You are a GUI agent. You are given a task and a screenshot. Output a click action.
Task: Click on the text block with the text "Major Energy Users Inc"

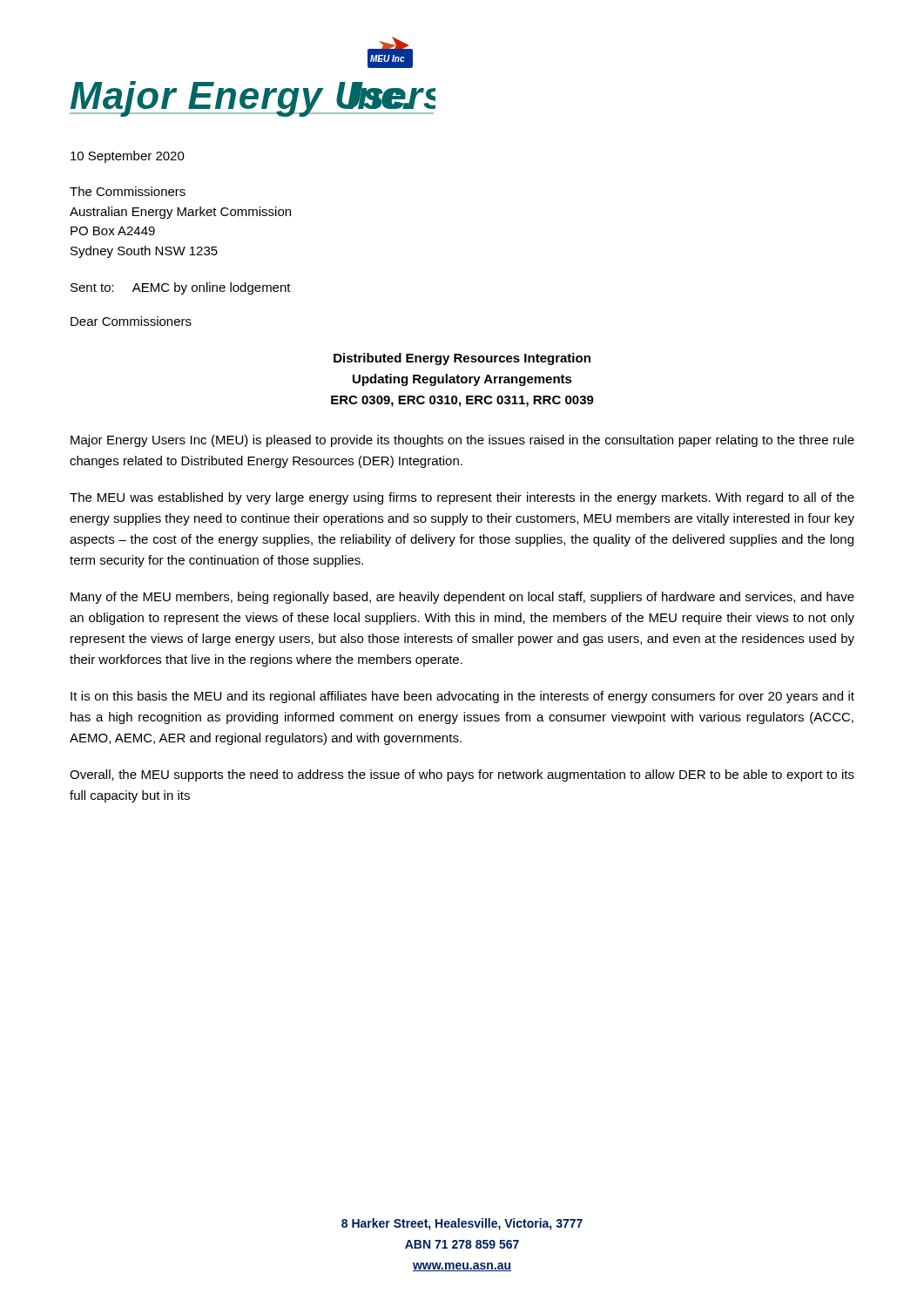462,450
